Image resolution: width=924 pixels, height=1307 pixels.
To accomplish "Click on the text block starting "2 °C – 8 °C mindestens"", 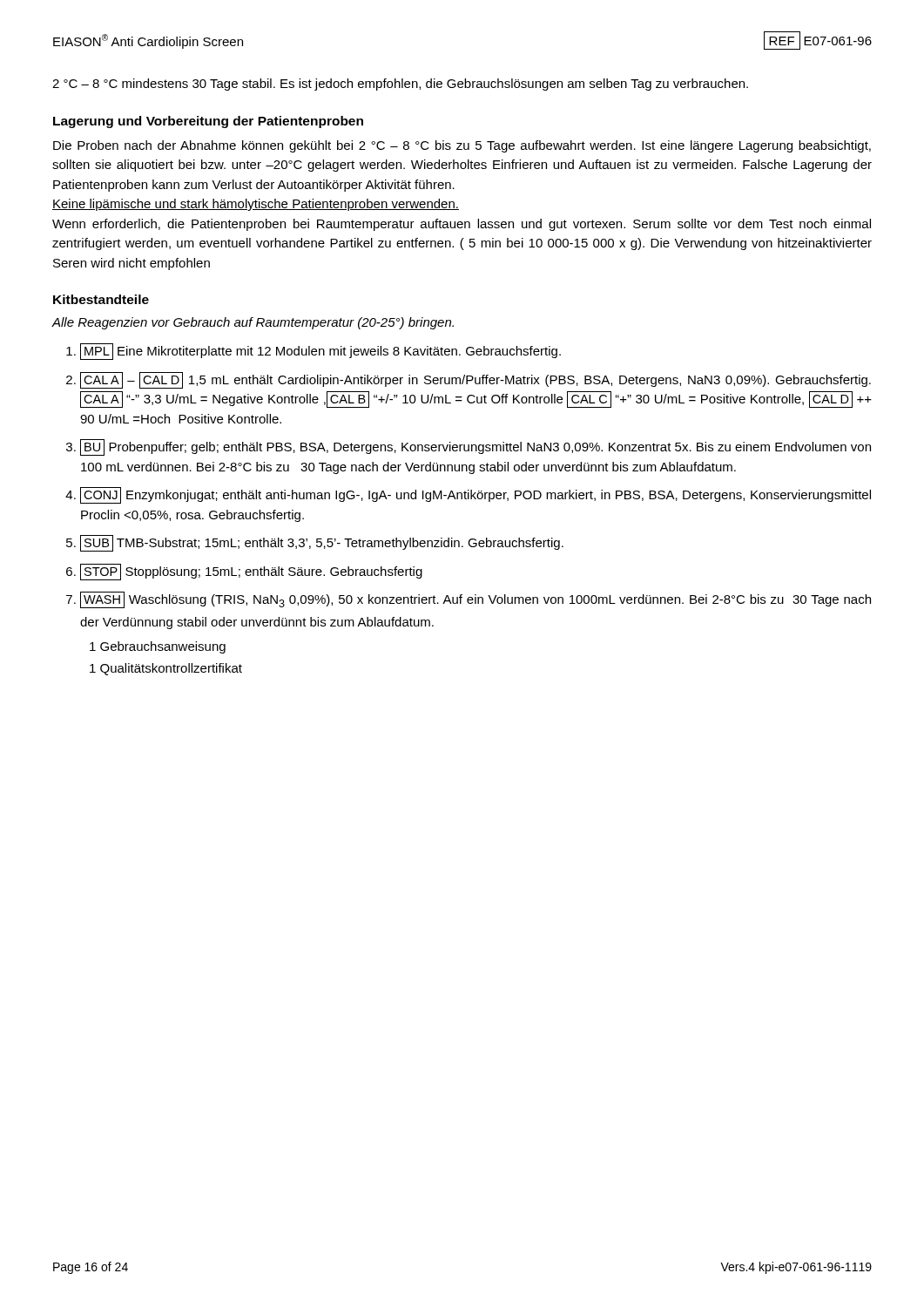I will coord(401,83).
